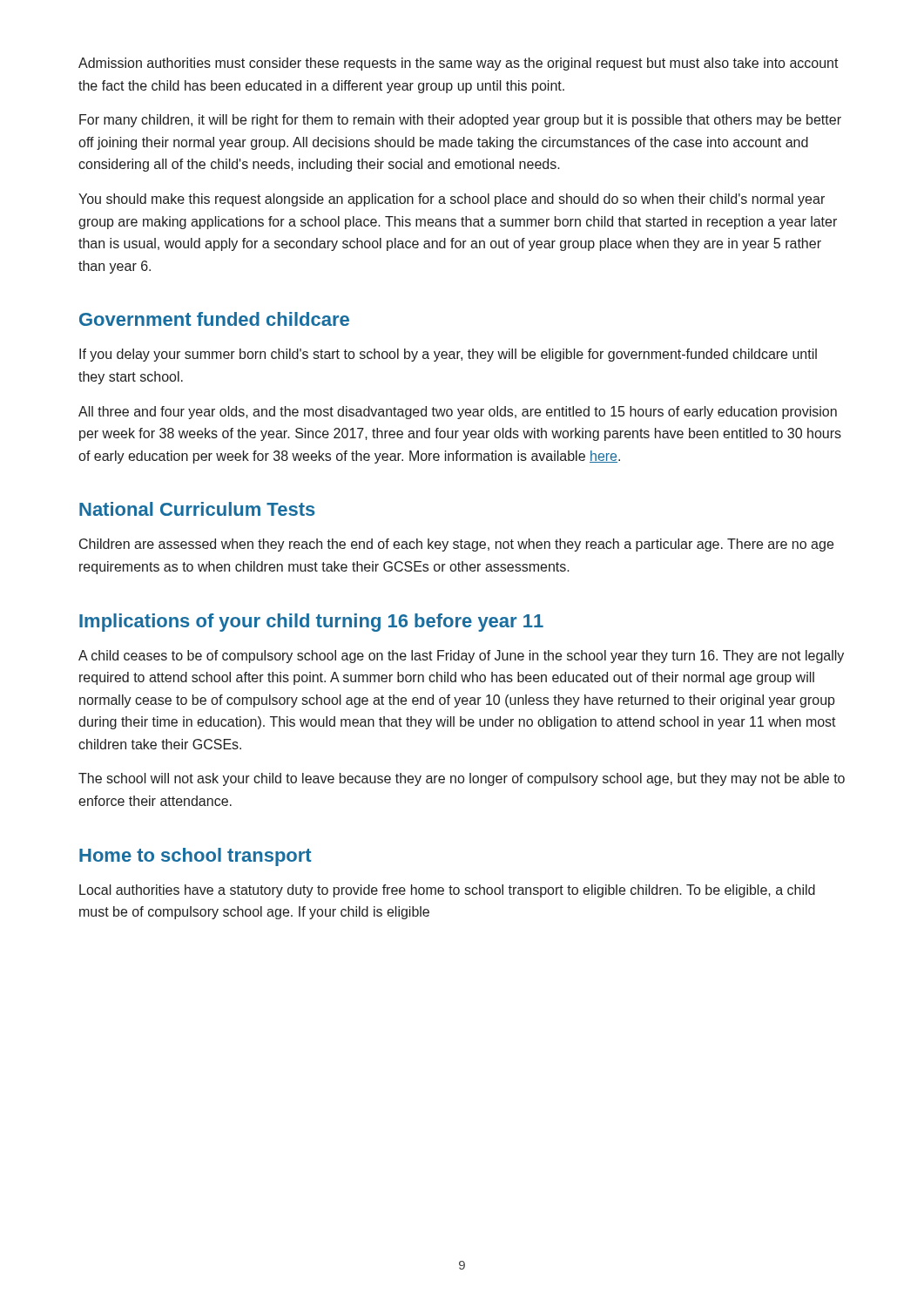Click the passage that begins "For many children, it will"
Viewport: 924px width, 1307px height.
pos(460,142)
